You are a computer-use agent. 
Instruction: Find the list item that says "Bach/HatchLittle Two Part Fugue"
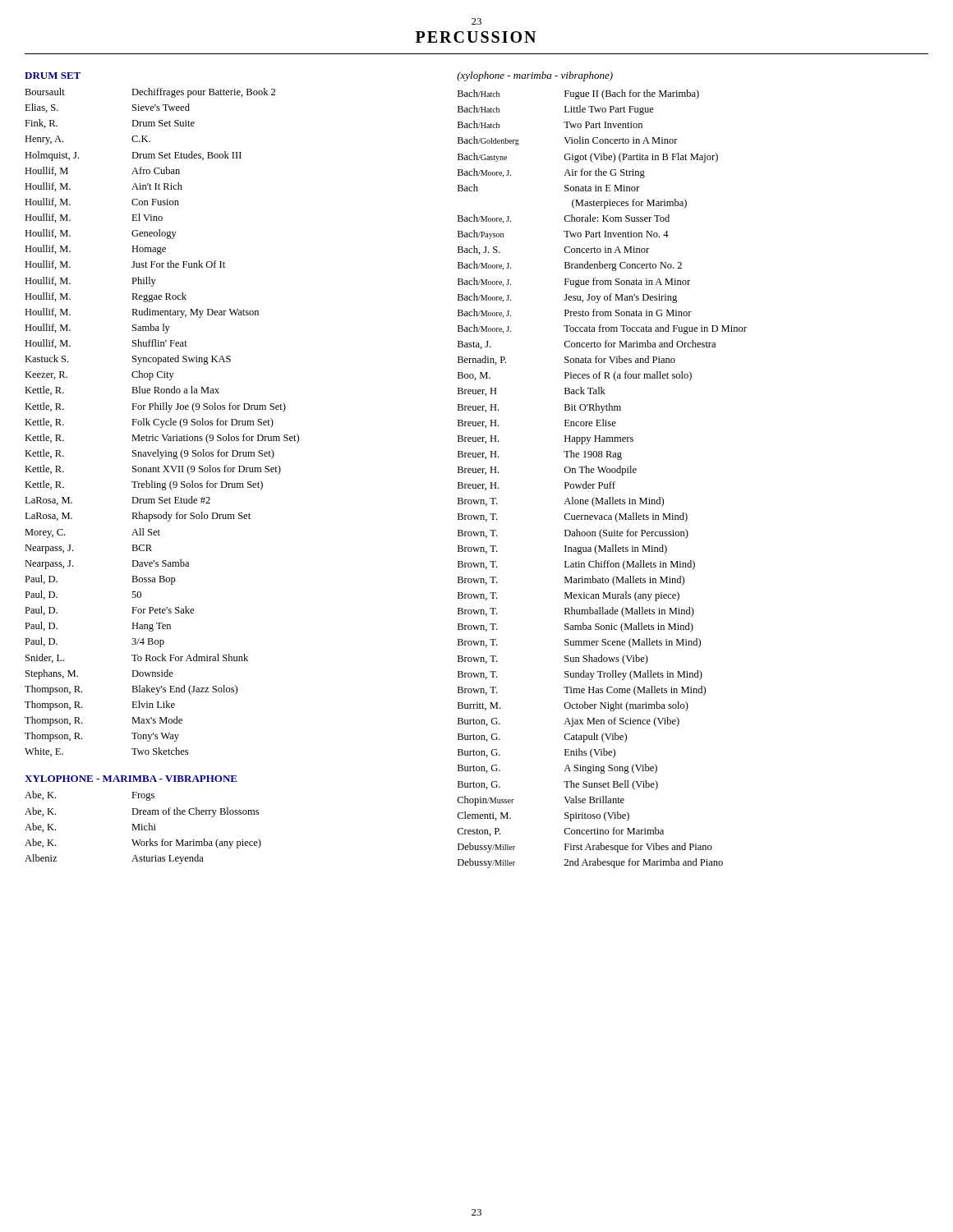click(555, 109)
